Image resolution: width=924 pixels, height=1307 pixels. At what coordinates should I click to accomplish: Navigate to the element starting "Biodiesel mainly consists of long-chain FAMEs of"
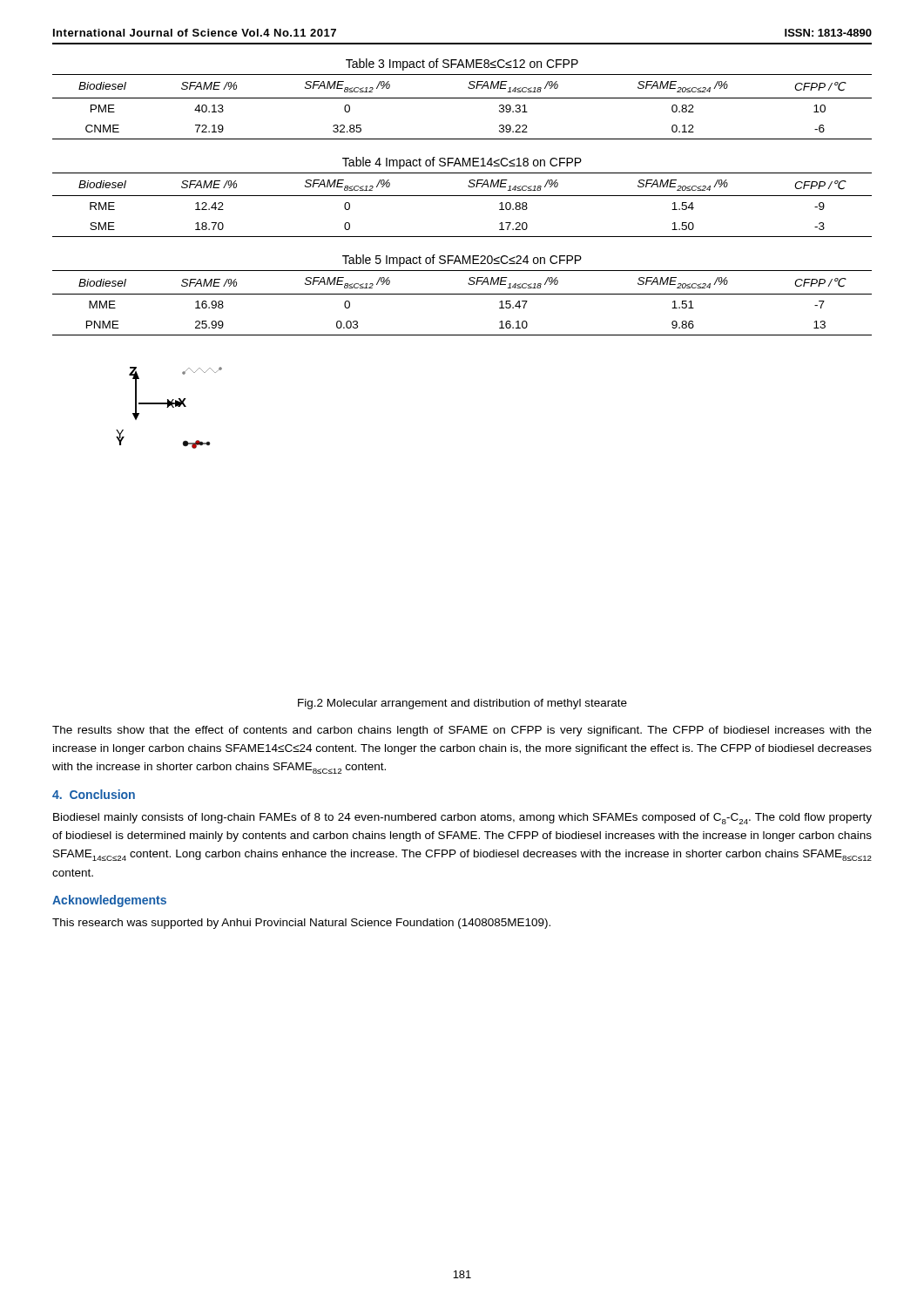point(462,845)
